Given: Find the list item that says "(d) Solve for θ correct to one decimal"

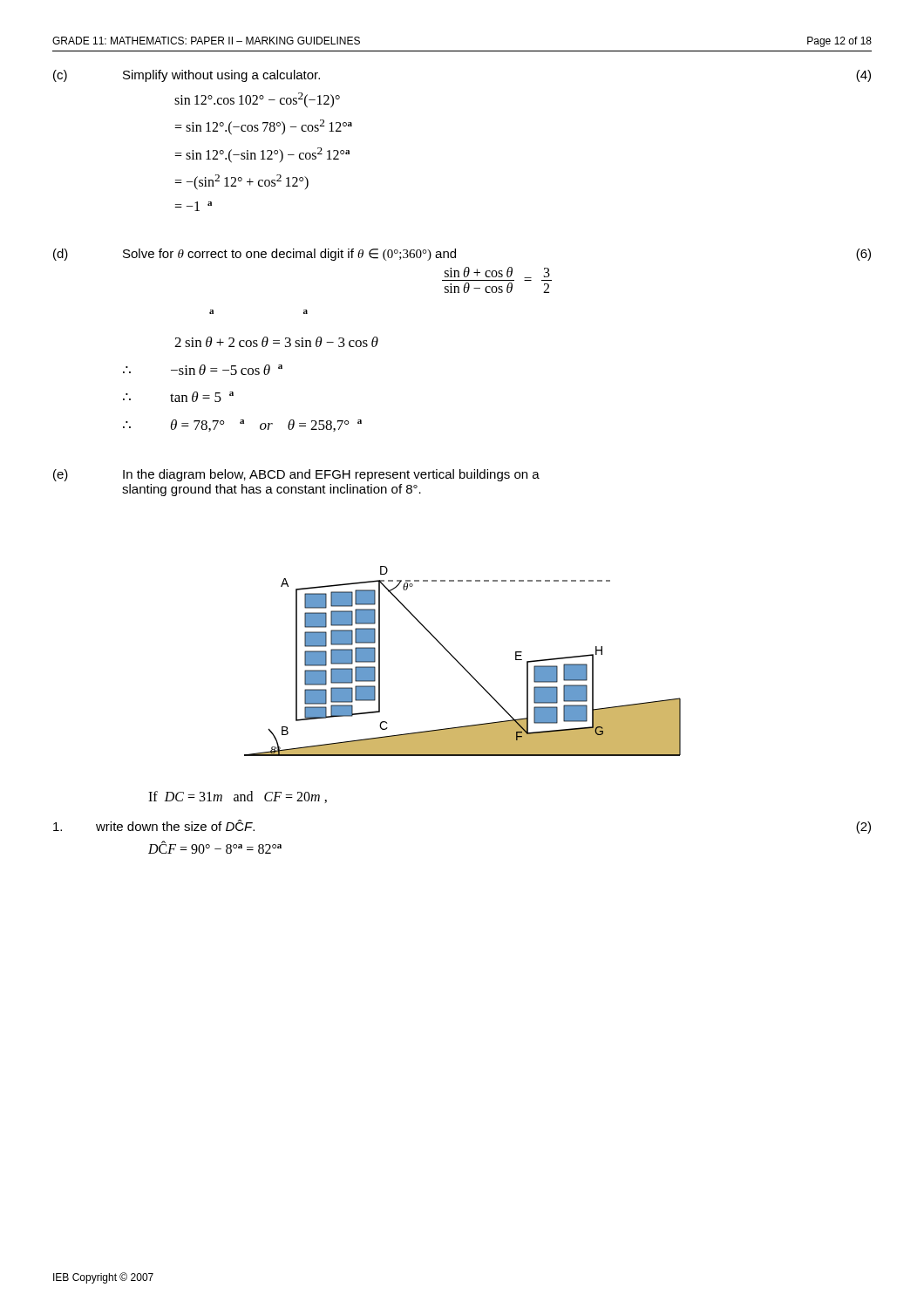Looking at the screenshot, I should [462, 253].
